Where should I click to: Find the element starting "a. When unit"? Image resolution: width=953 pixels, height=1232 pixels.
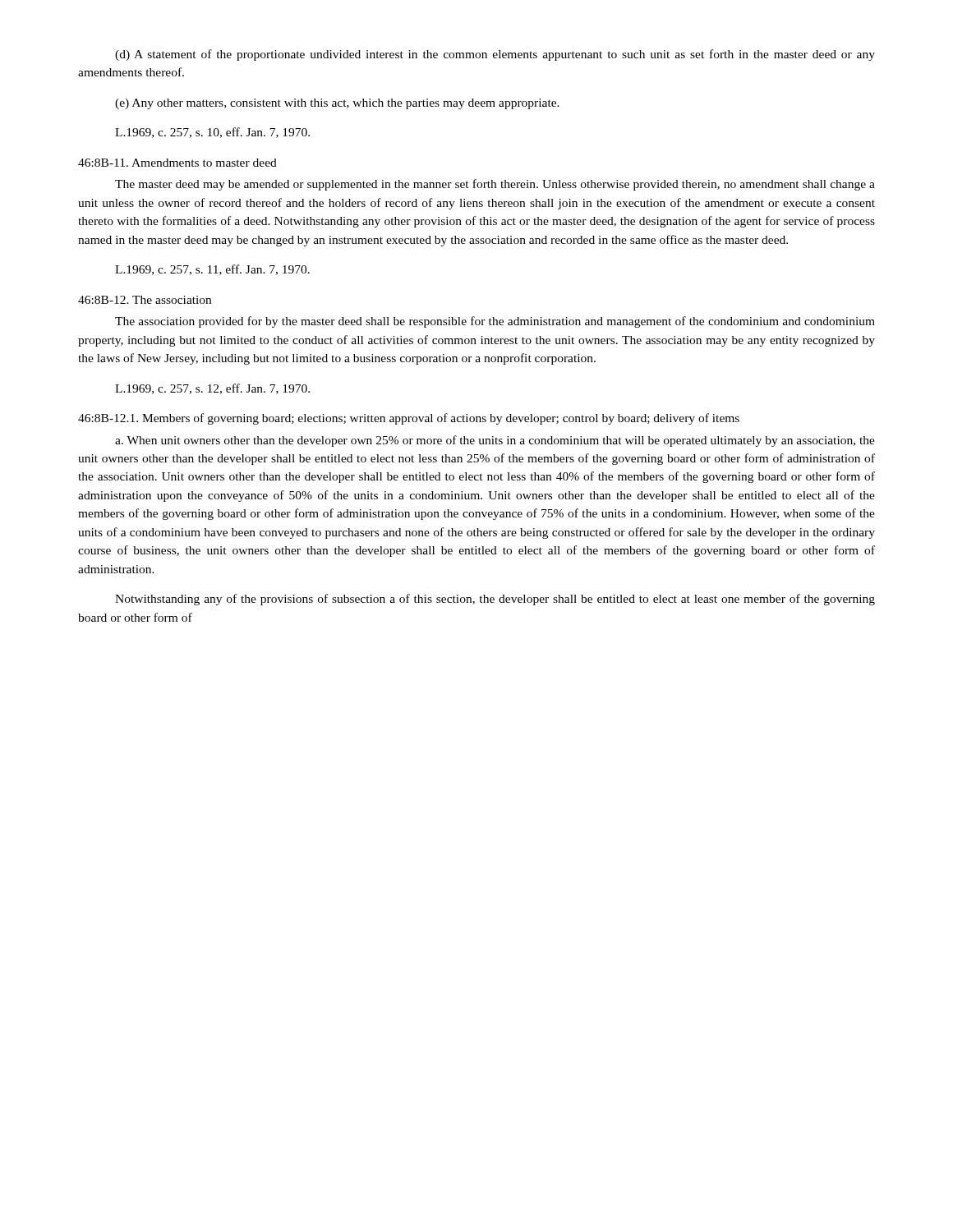pos(476,504)
